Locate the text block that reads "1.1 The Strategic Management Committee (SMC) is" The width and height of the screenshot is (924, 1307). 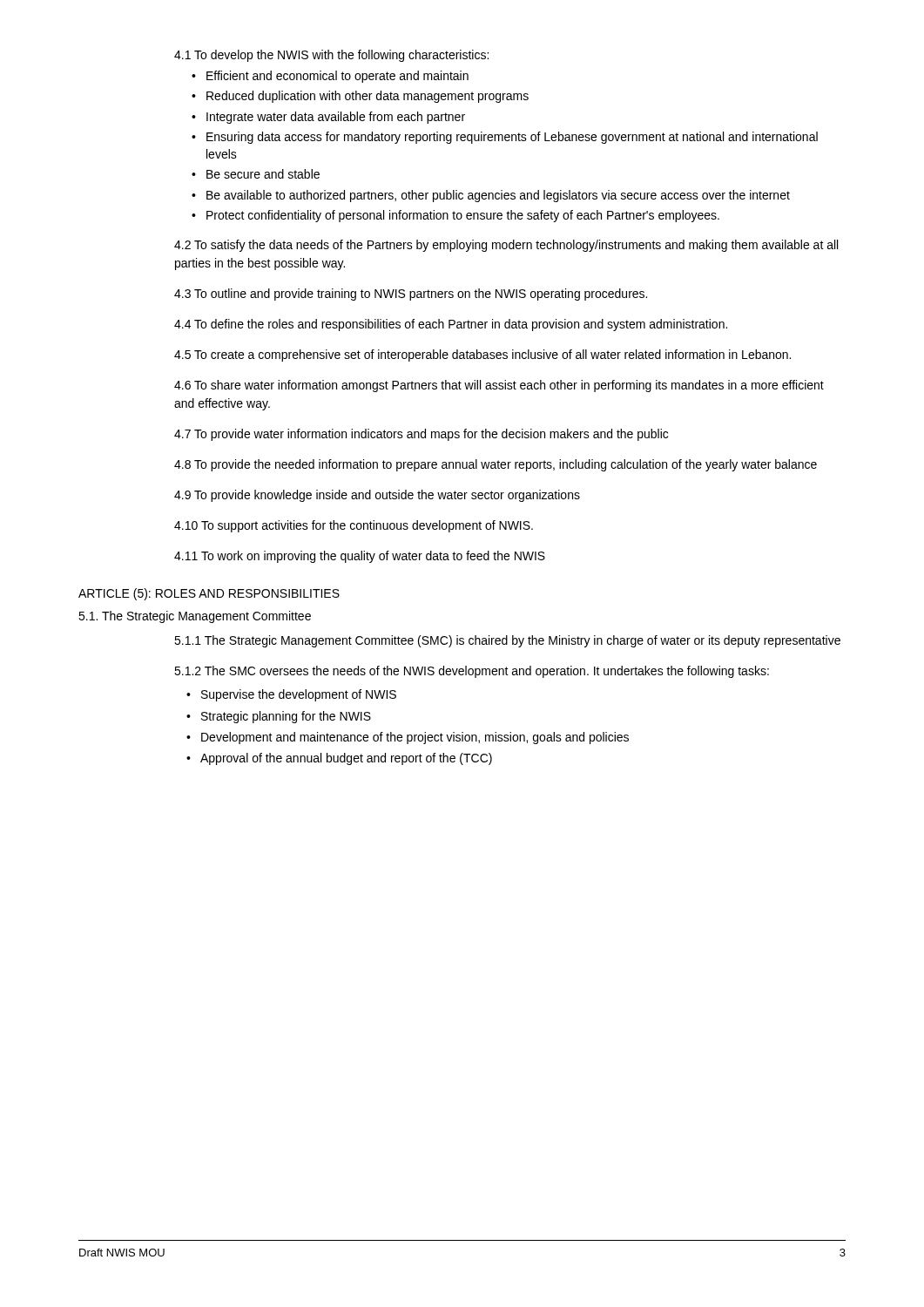[507, 641]
